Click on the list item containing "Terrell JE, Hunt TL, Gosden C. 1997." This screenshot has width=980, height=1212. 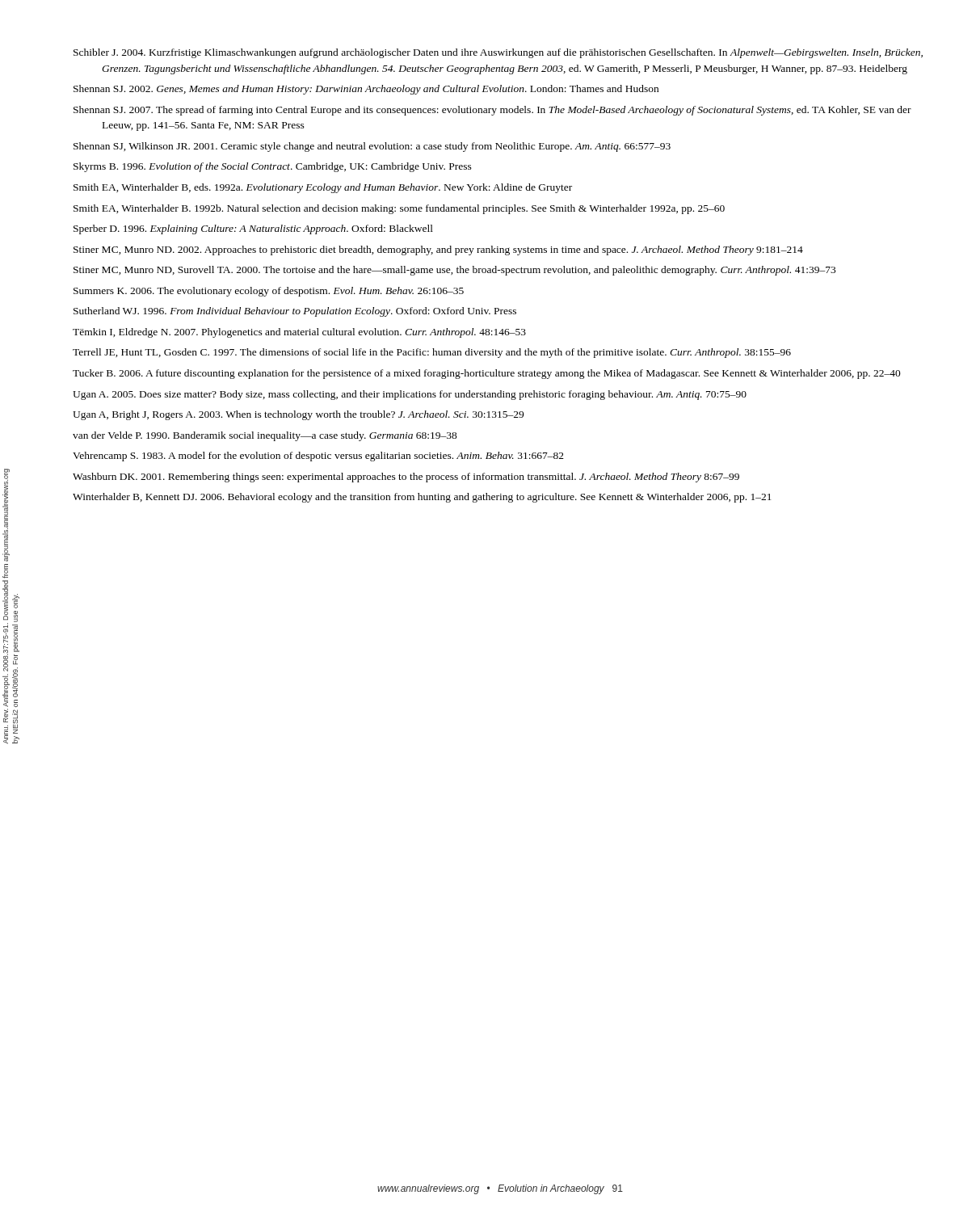432,352
